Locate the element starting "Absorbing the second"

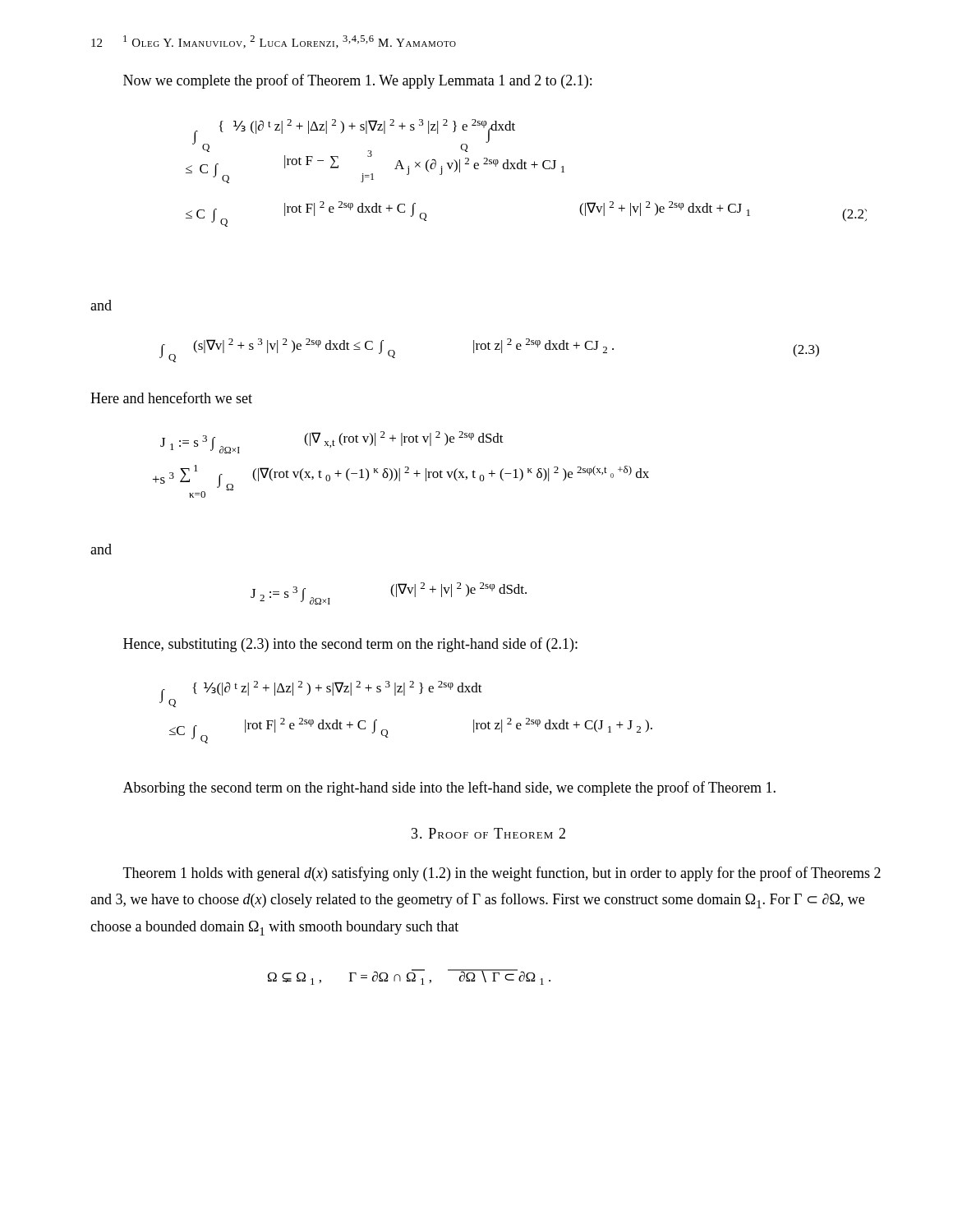coord(450,787)
